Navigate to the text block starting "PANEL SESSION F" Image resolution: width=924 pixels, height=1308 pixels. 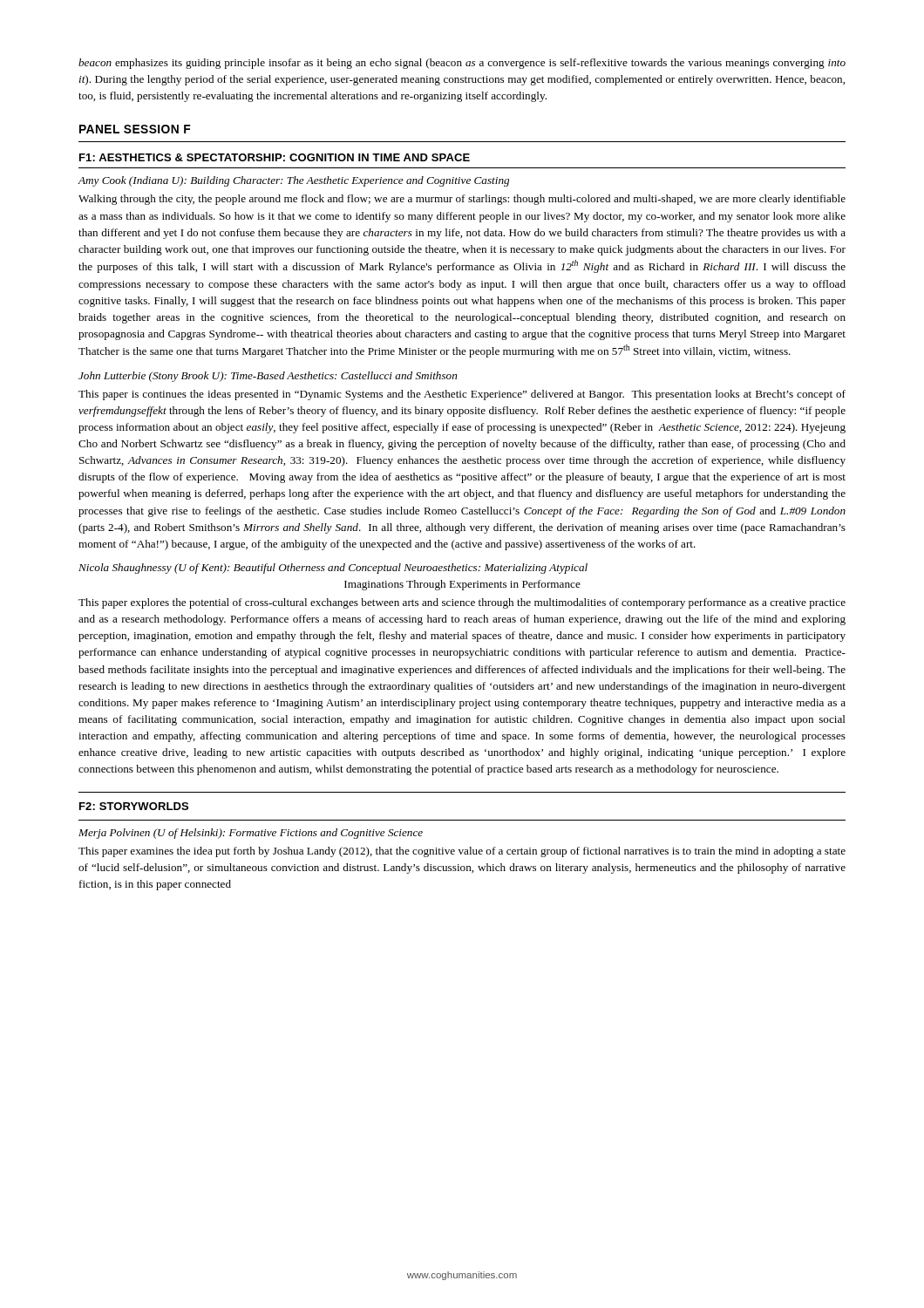tap(135, 130)
